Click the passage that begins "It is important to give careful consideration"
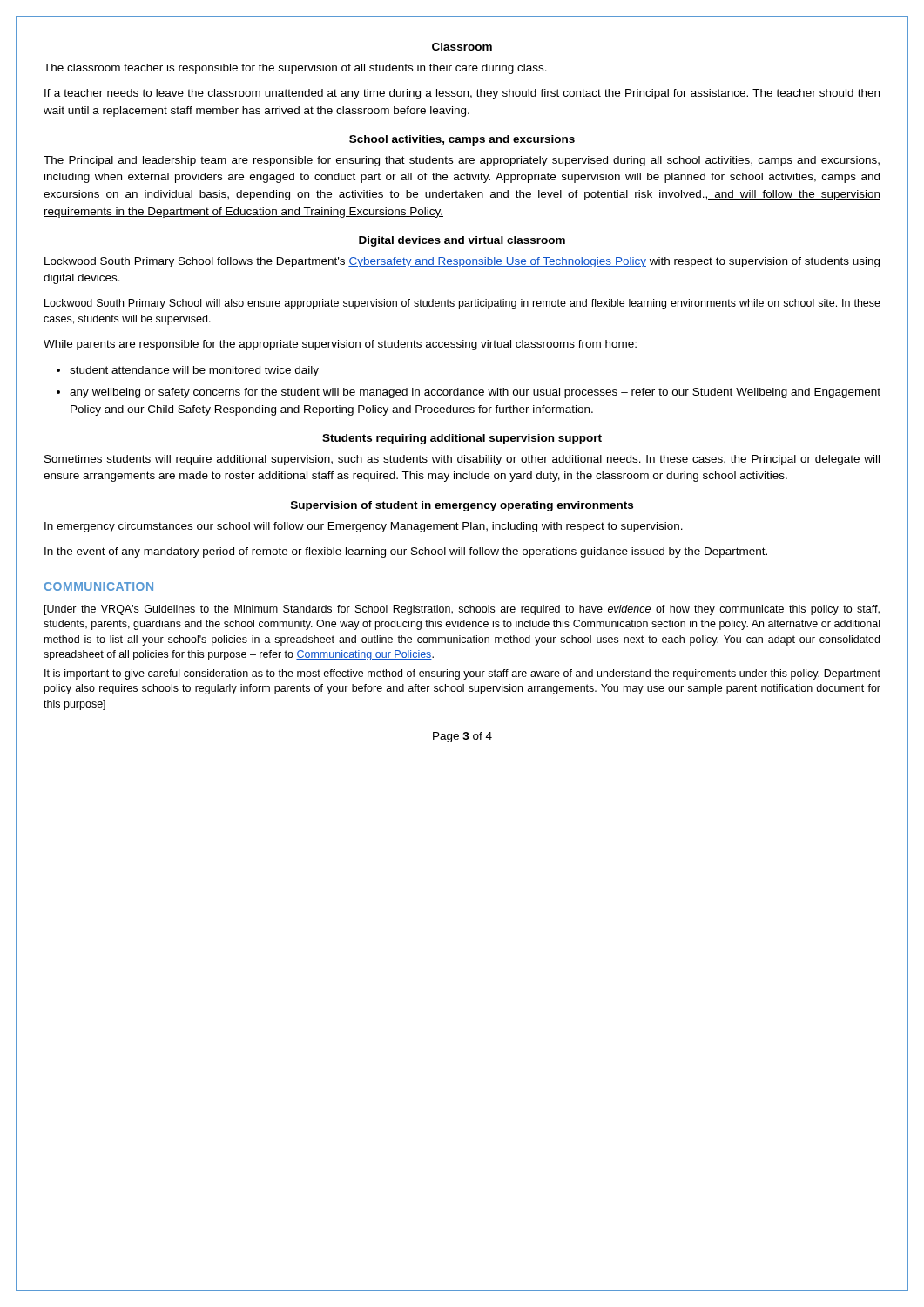The height and width of the screenshot is (1307, 924). [462, 689]
